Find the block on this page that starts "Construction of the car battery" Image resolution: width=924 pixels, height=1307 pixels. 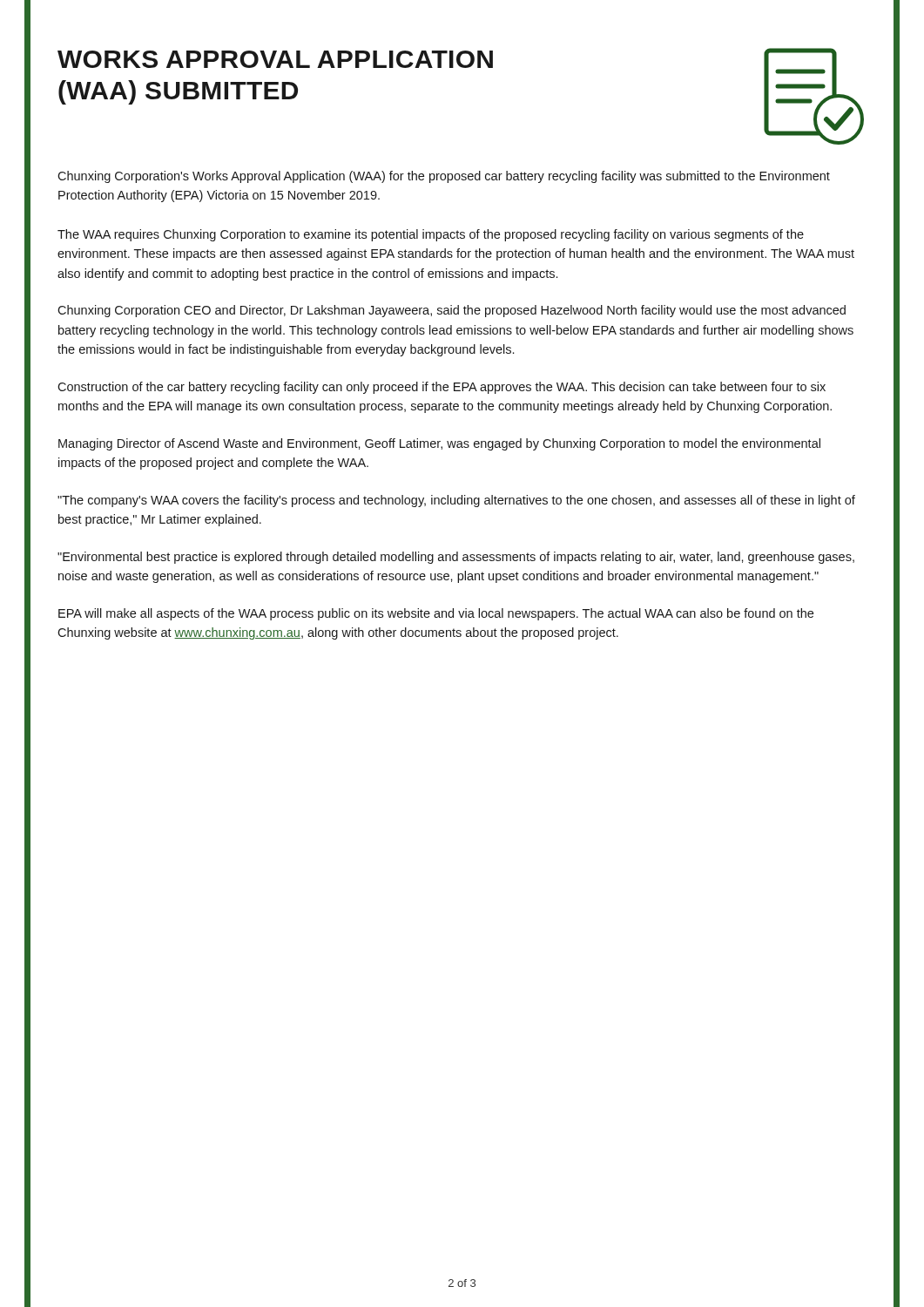[445, 396]
